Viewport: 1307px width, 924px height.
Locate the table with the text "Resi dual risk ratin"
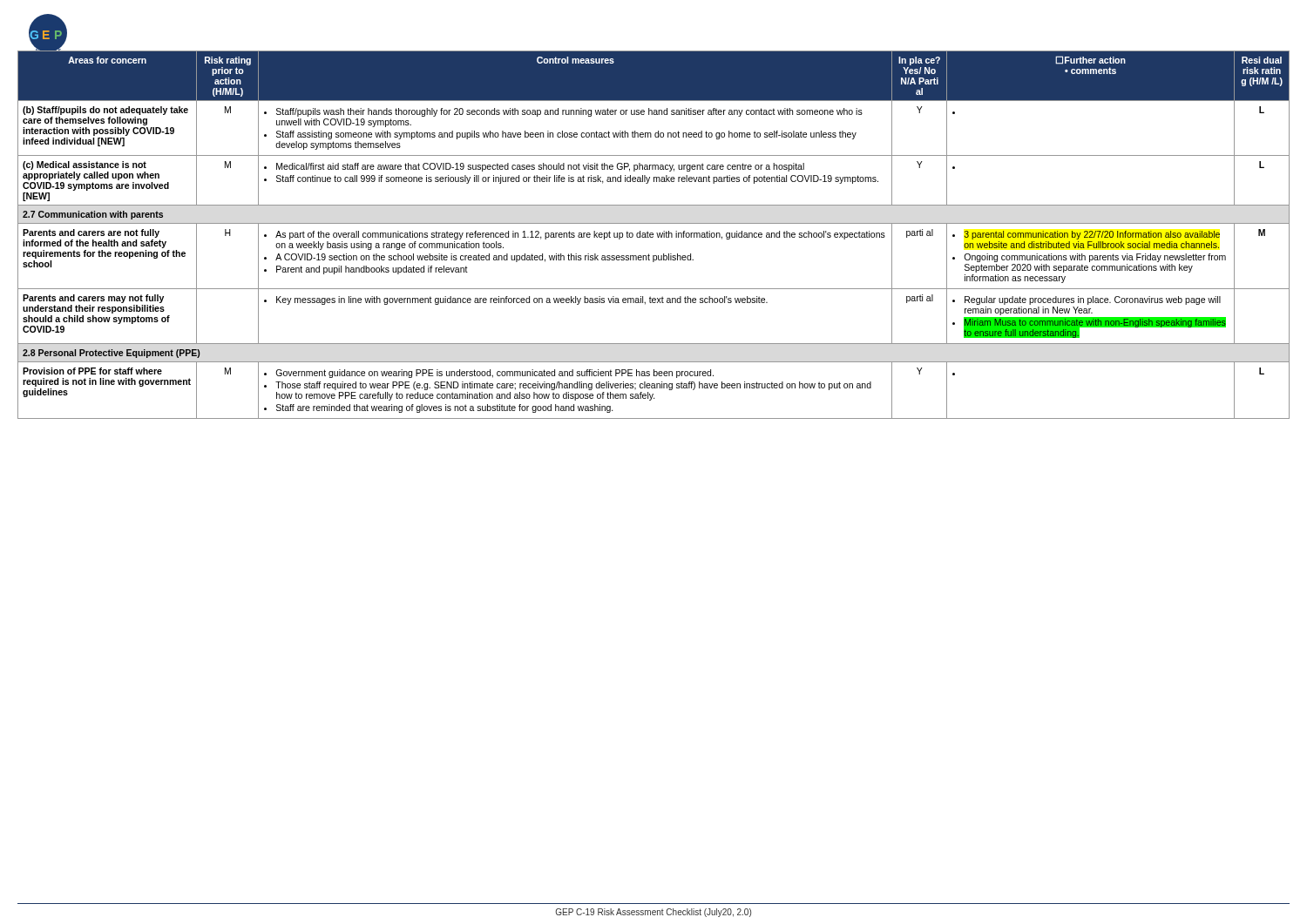[654, 235]
